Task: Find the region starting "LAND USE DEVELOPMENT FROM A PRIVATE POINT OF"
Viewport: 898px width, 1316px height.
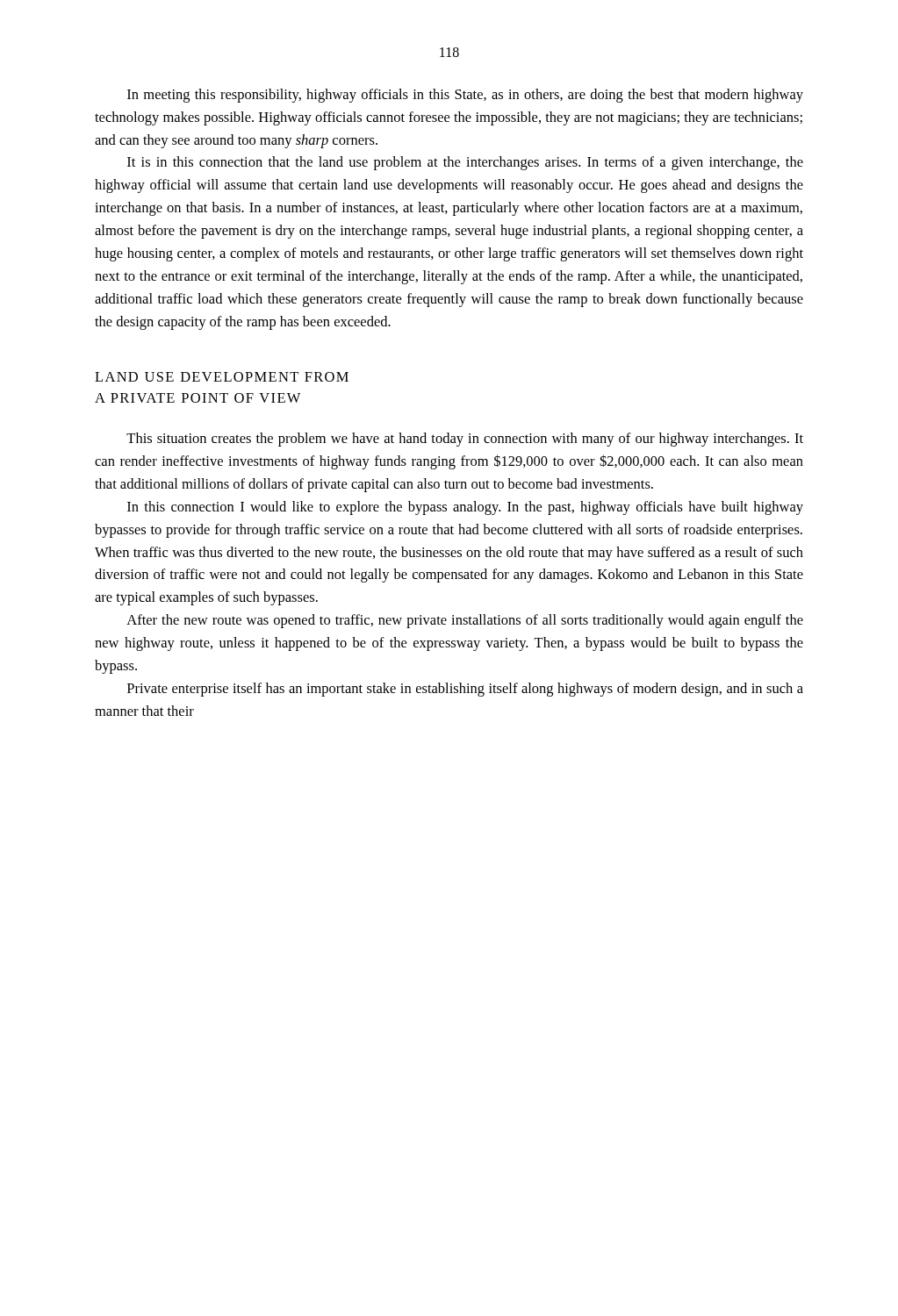Action: pyautogui.click(x=222, y=387)
